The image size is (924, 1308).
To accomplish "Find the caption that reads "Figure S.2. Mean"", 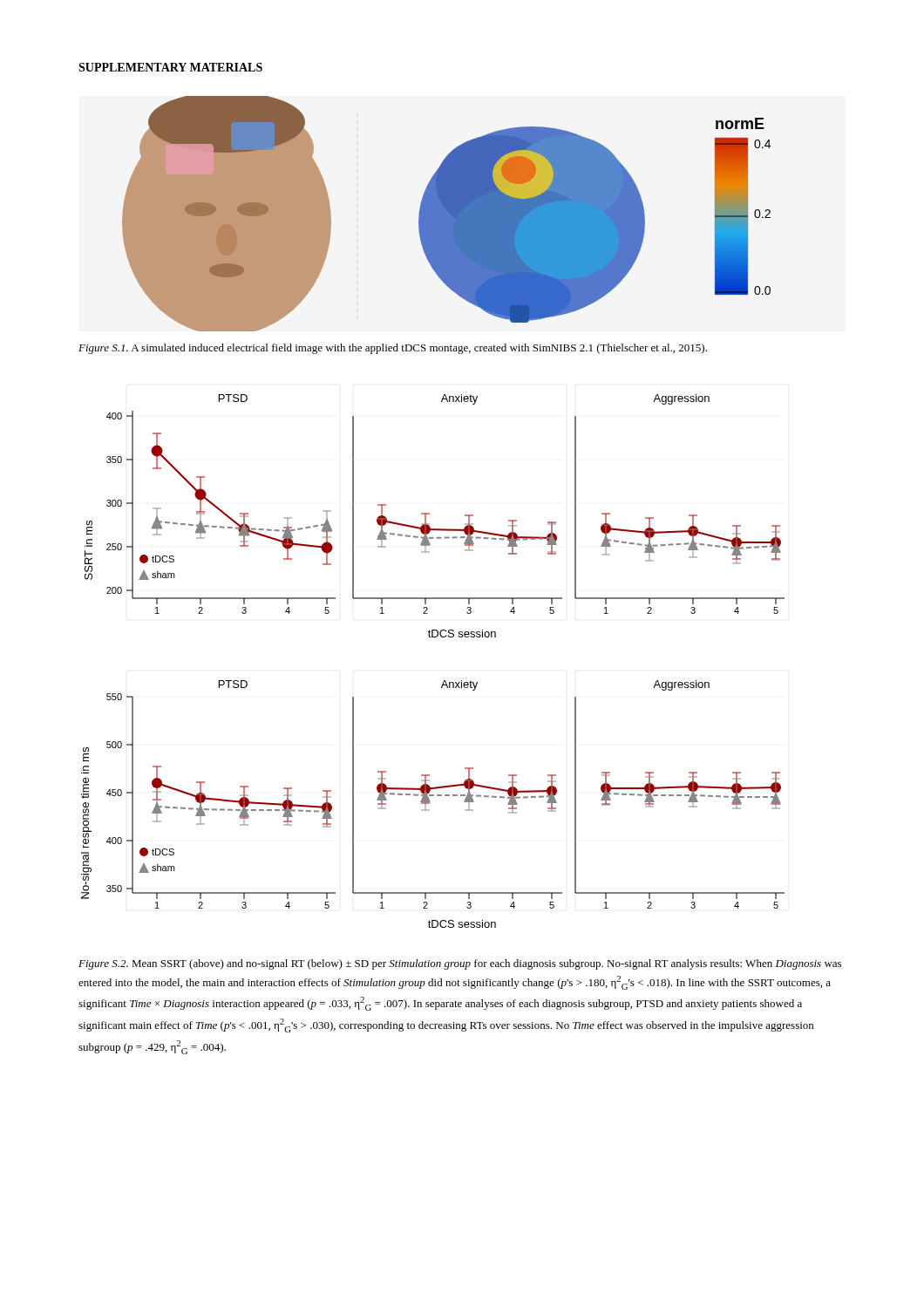I will (460, 1006).
